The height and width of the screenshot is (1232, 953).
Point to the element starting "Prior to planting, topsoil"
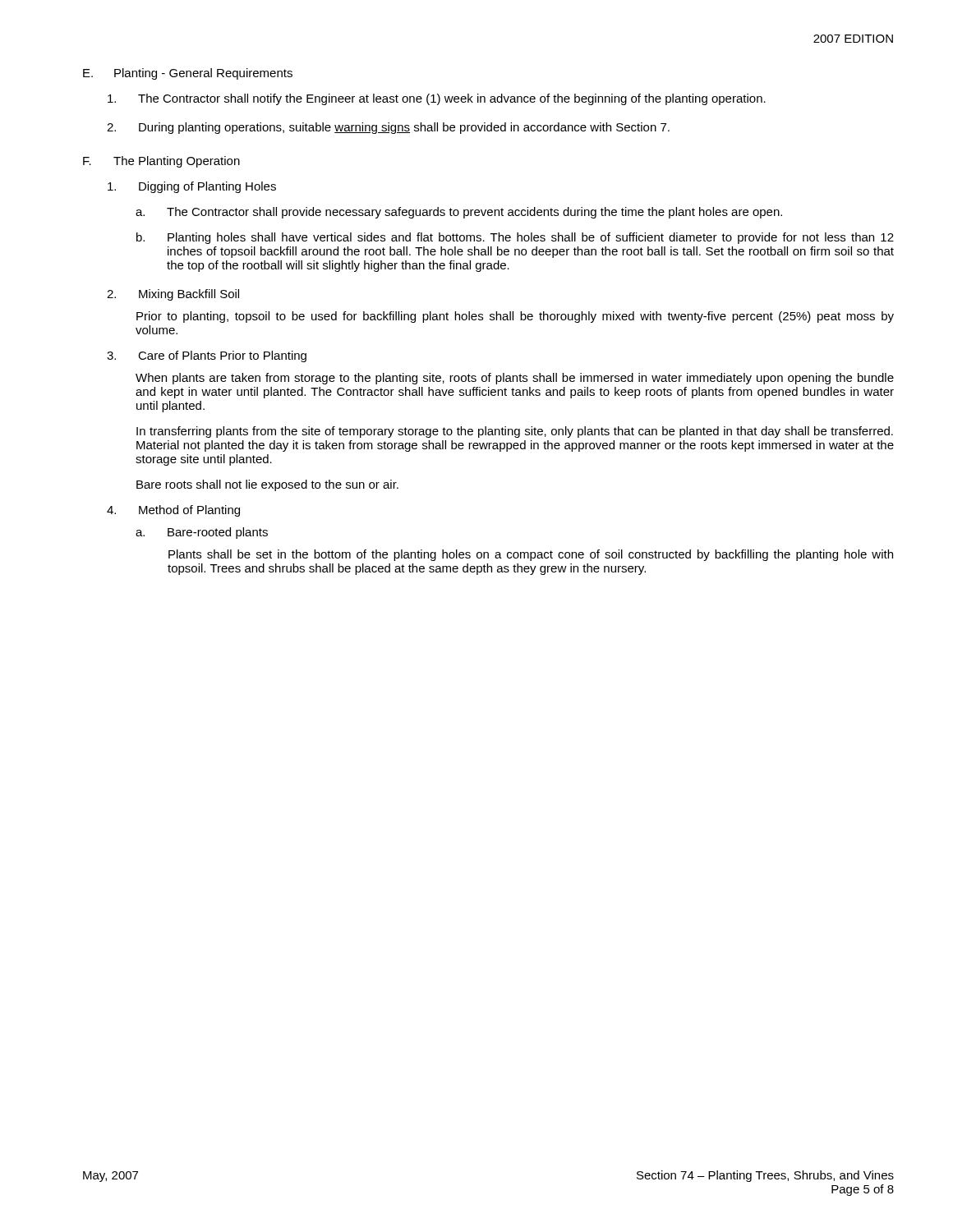click(515, 323)
